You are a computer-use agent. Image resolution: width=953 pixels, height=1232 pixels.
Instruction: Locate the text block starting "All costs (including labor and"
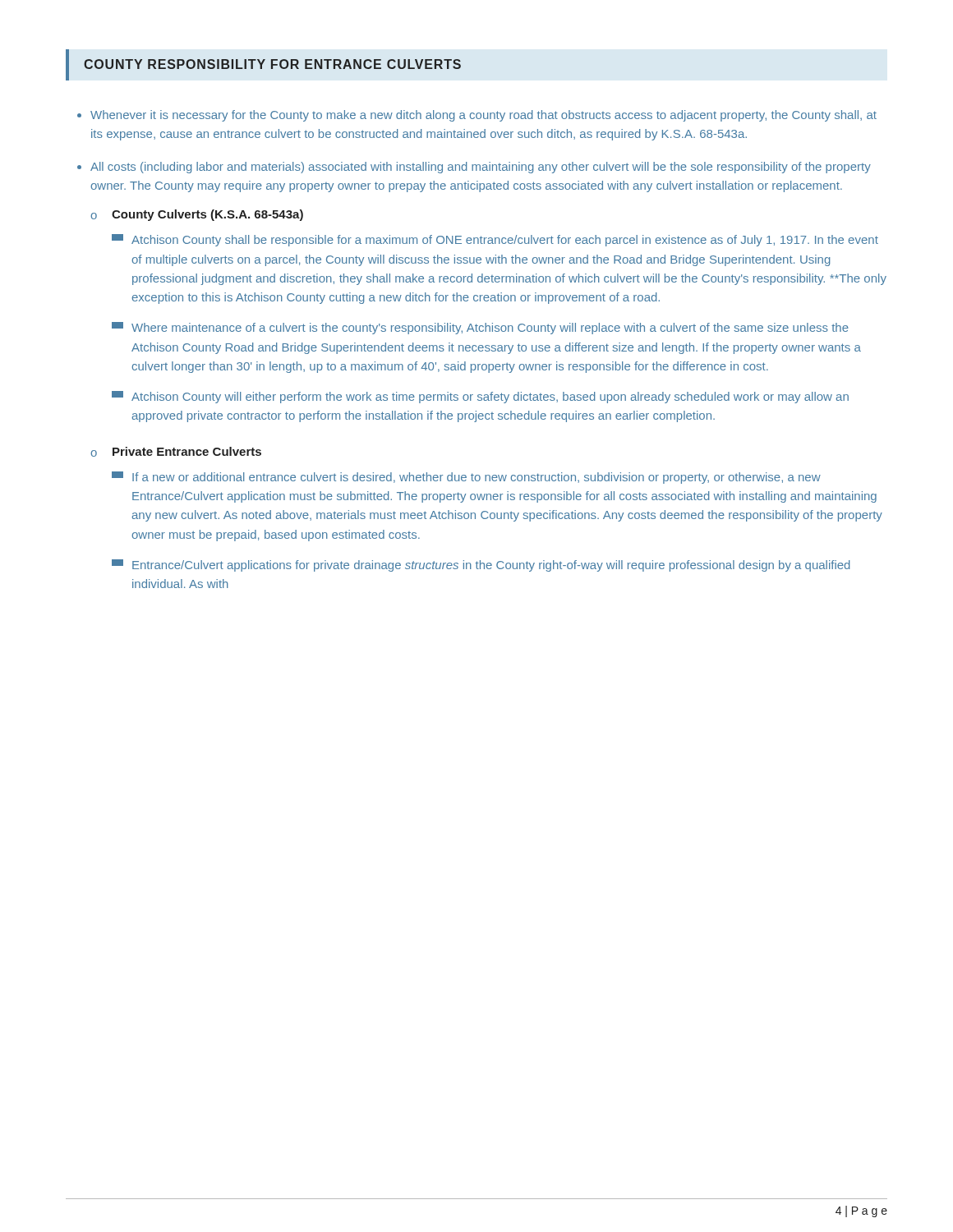pos(489,382)
